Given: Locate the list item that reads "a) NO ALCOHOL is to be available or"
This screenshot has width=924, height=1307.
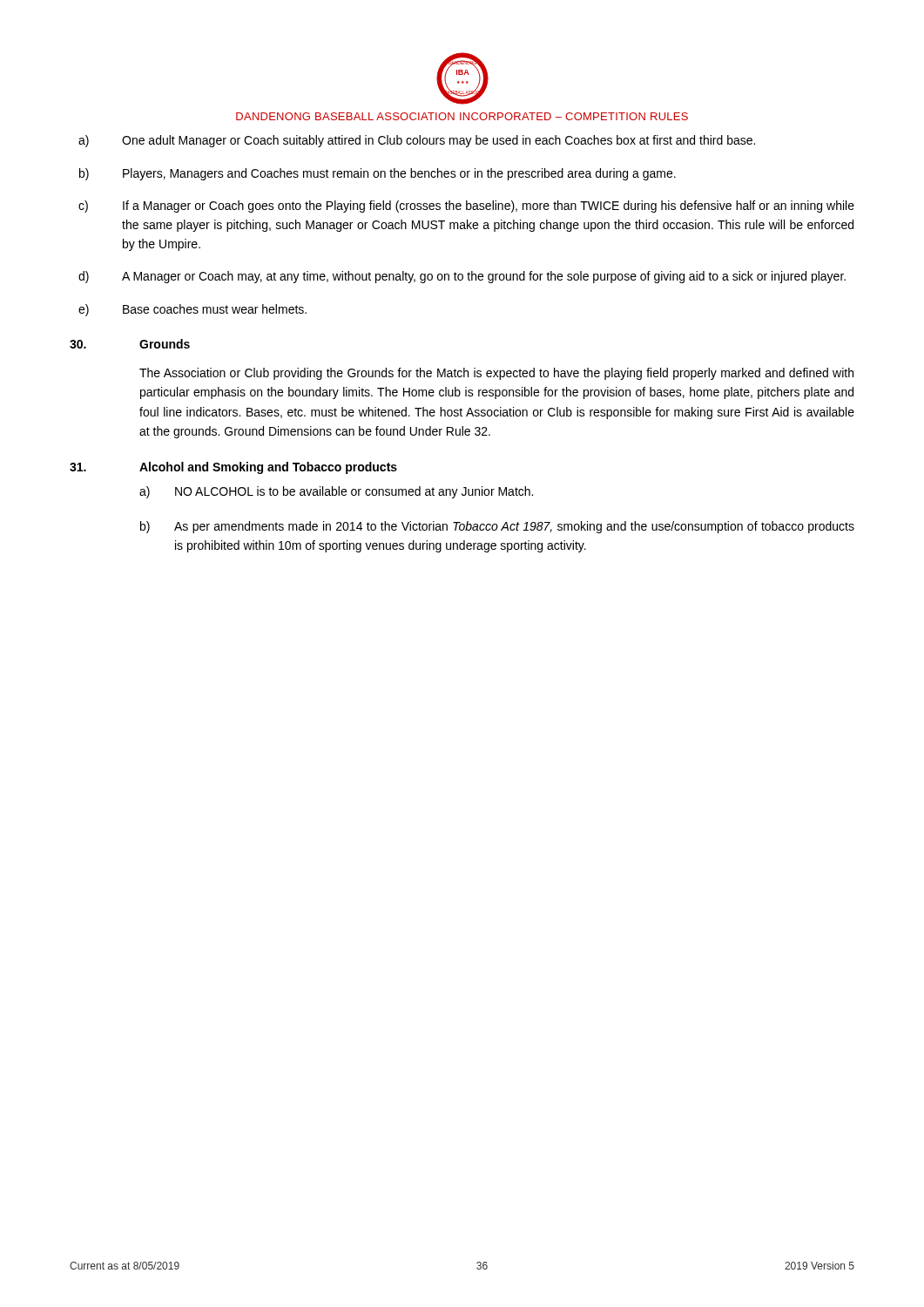Looking at the screenshot, I should [x=497, y=492].
